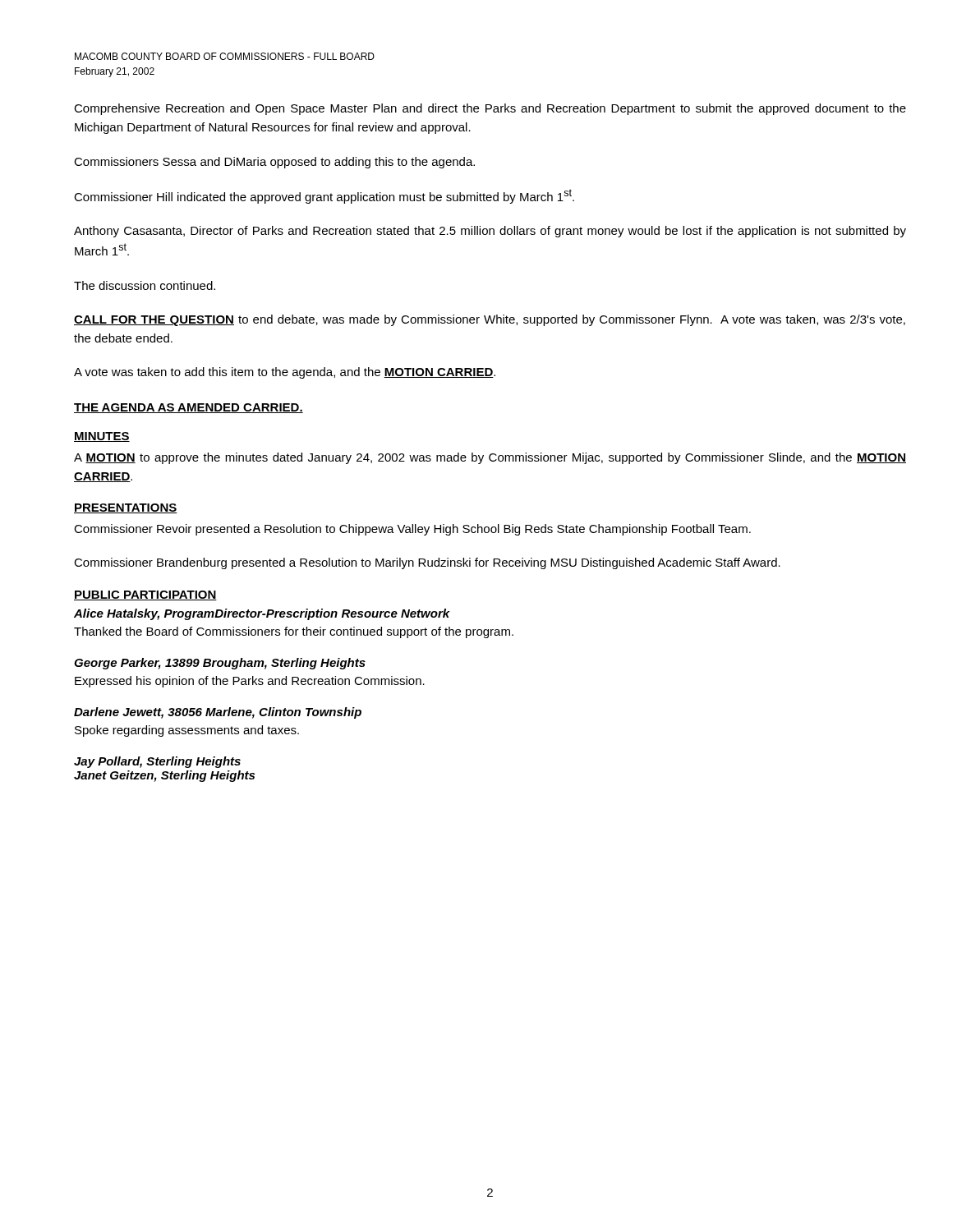Select the block starting "Expressed his opinion of the Parks and Recreation"

250,680
